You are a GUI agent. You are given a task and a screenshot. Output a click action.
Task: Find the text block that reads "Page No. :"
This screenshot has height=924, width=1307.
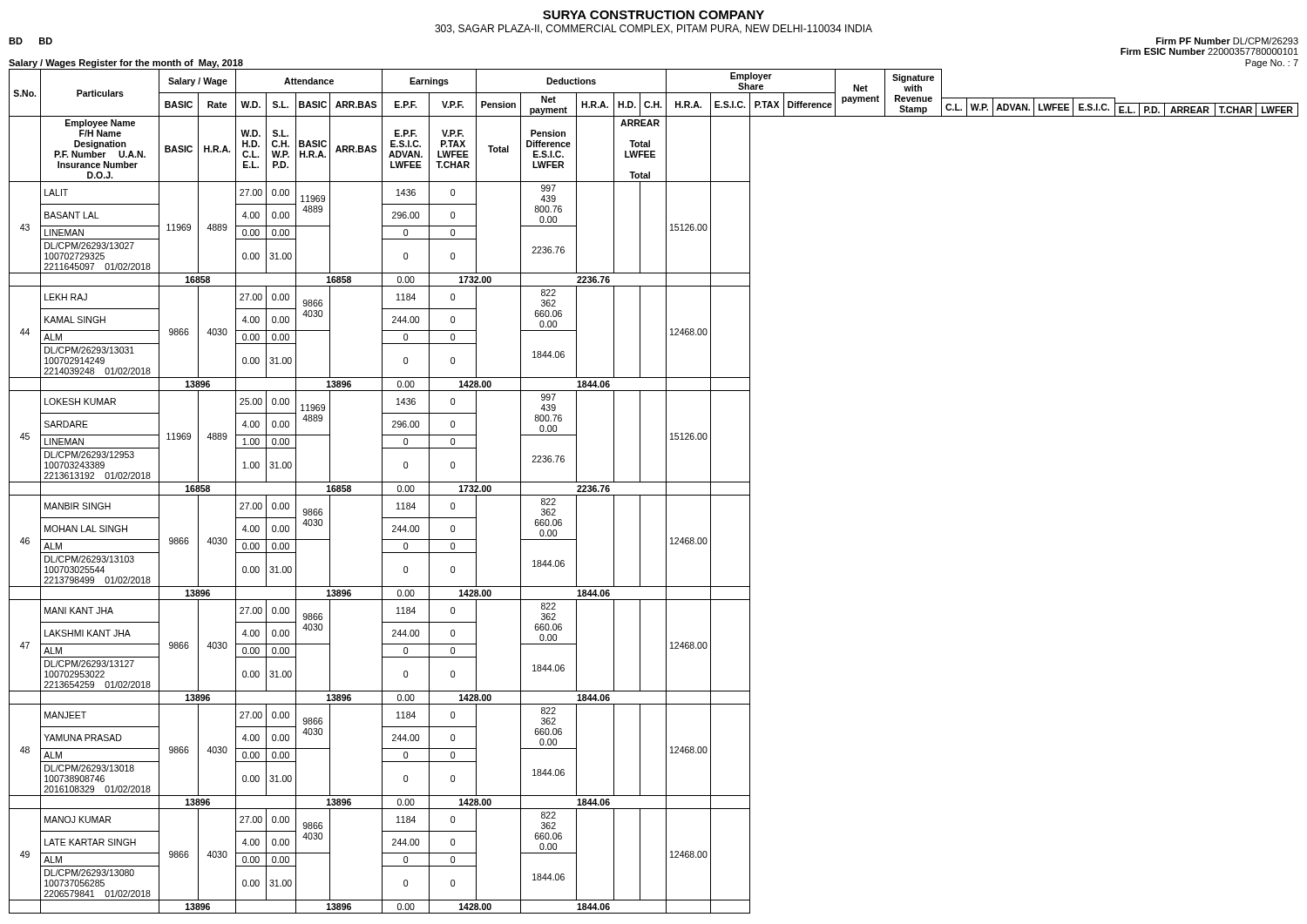pos(1272,63)
